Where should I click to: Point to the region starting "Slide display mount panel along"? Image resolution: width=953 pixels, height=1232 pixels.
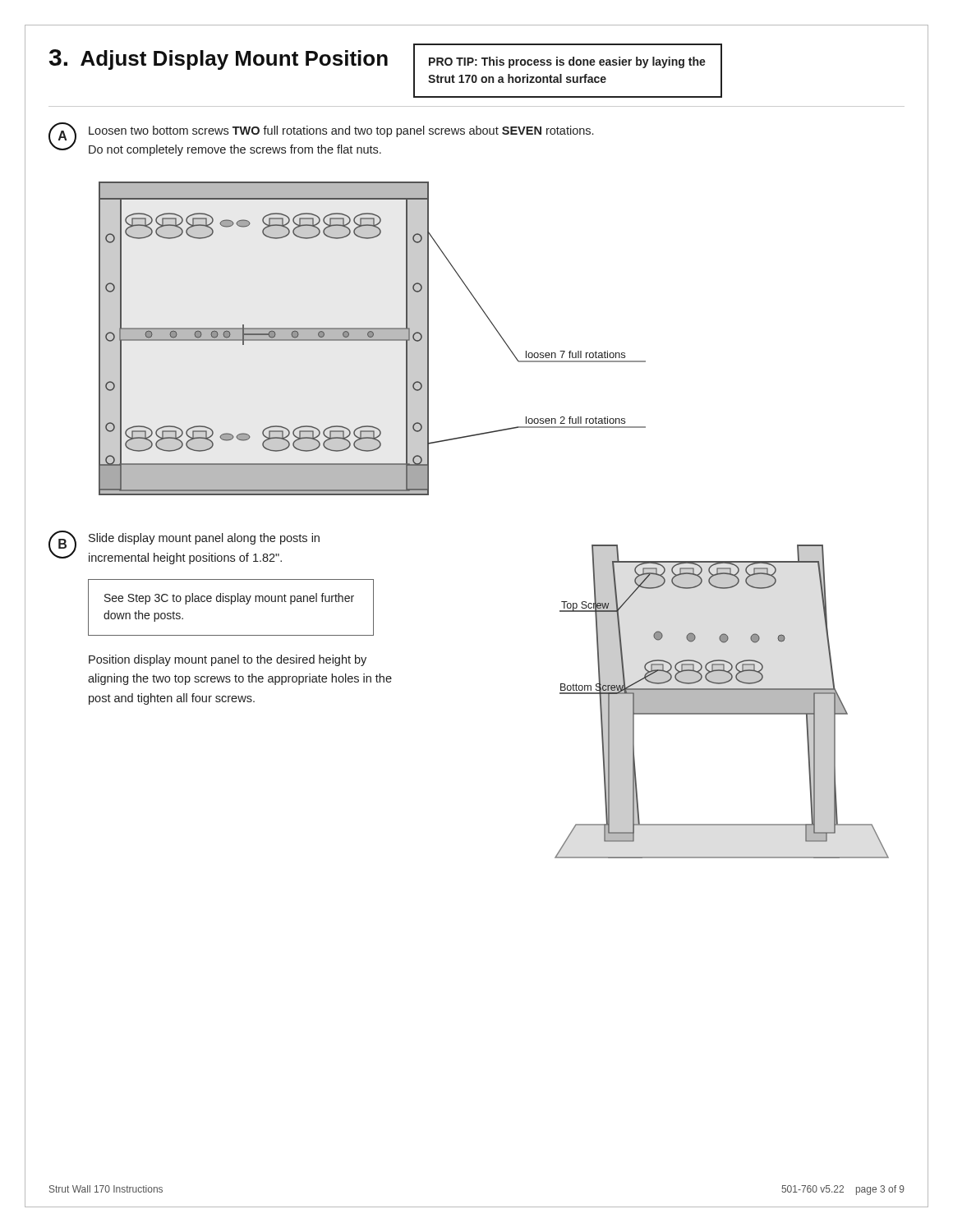(204, 548)
